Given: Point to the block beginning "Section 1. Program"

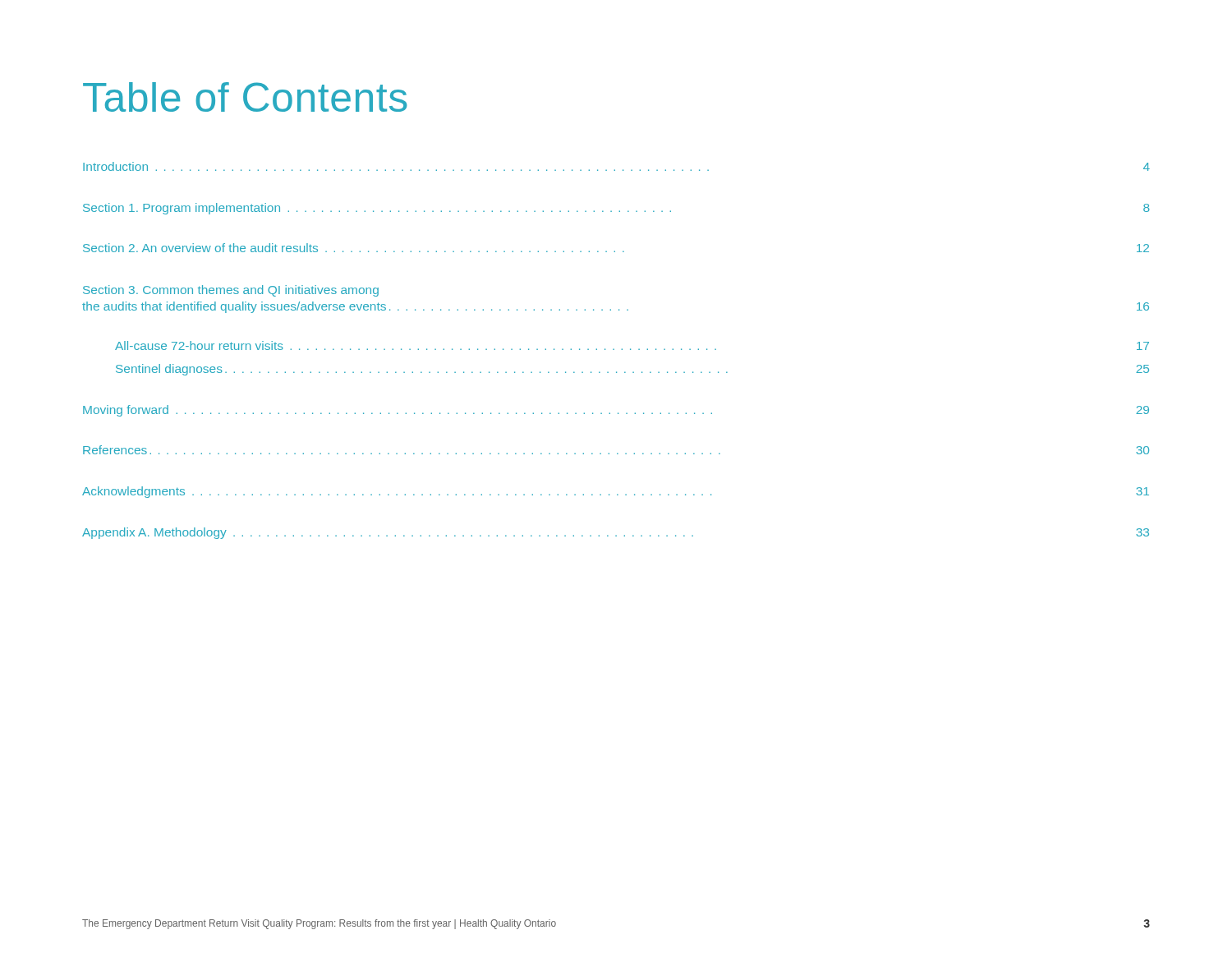Looking at the screenshot, I should click(x=616, y=207).
